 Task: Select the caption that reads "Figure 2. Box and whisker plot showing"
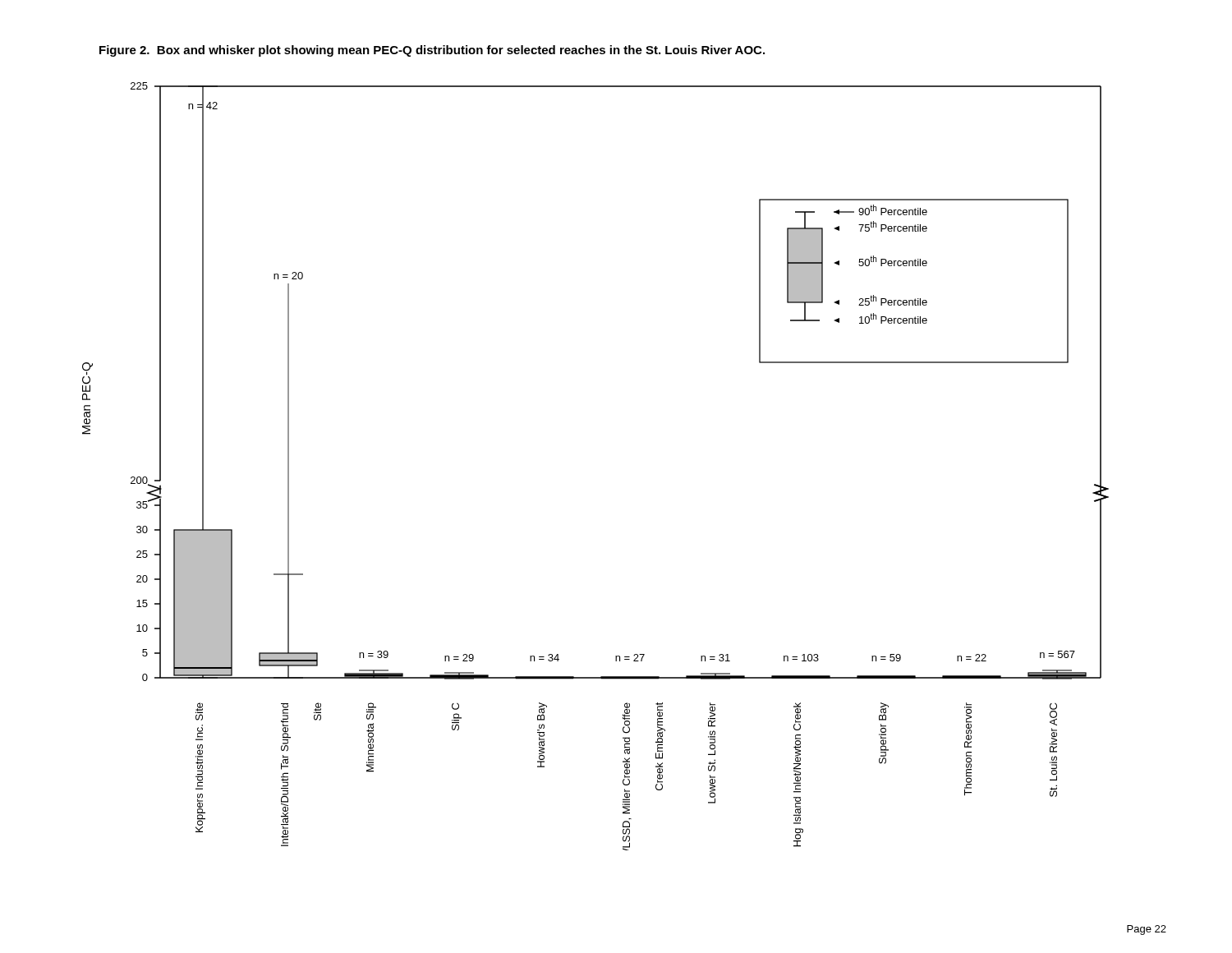pos(432,50)
